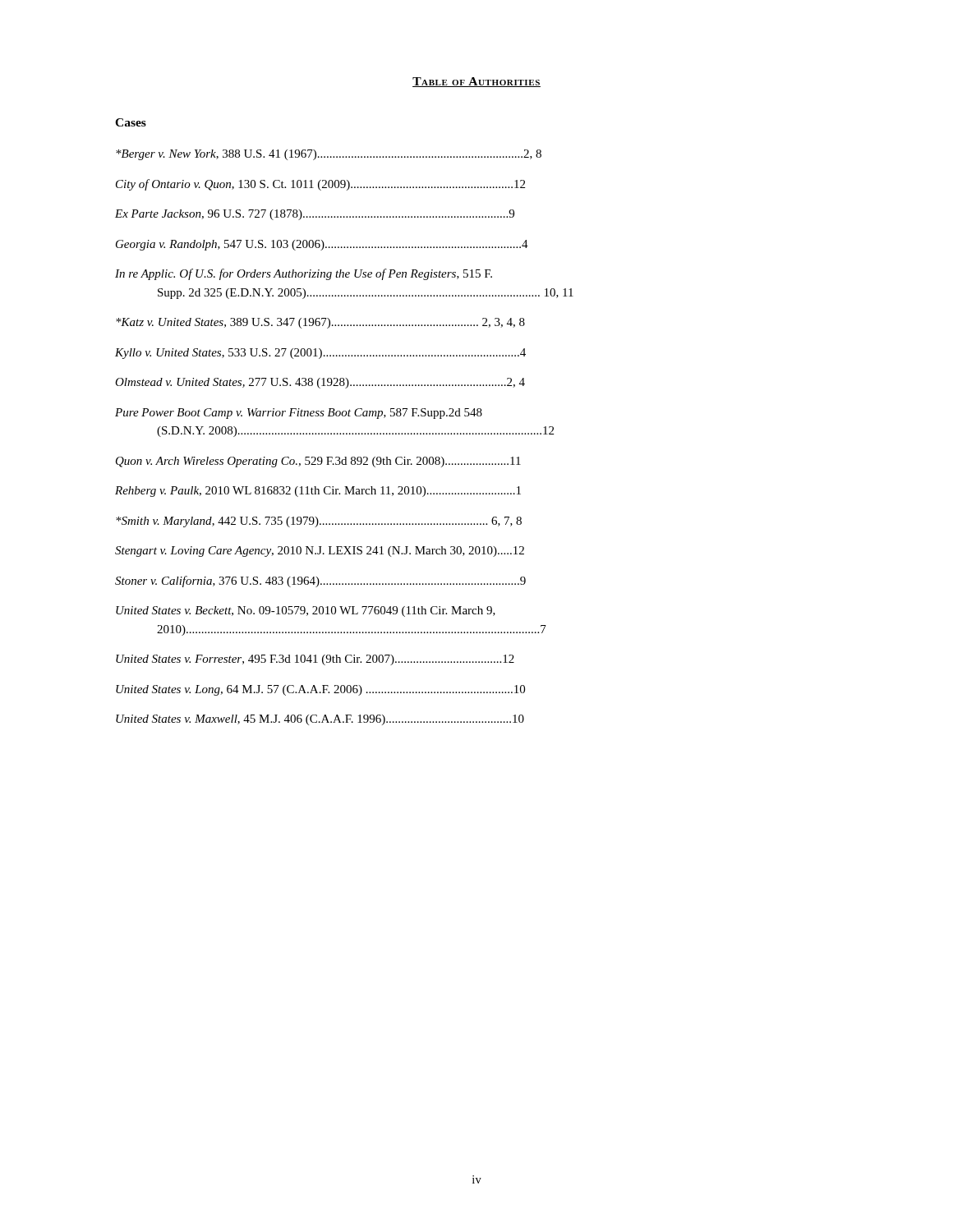Point to the region starting "Ex Parte Jackson,"
The width and height of the screenshot is (953, 1232).
[315, 214]
